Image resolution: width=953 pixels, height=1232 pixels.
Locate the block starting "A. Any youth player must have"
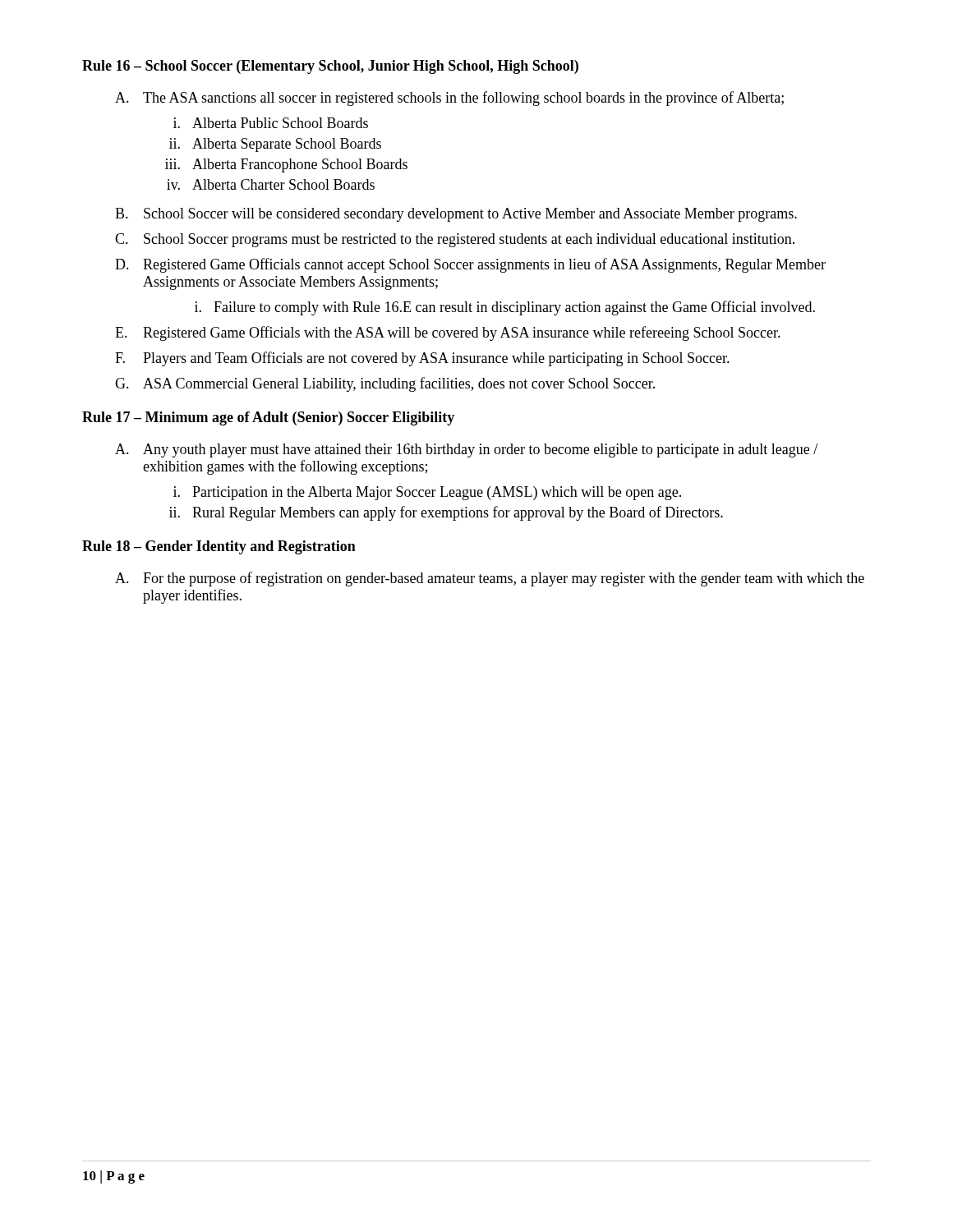coord(493,458)
